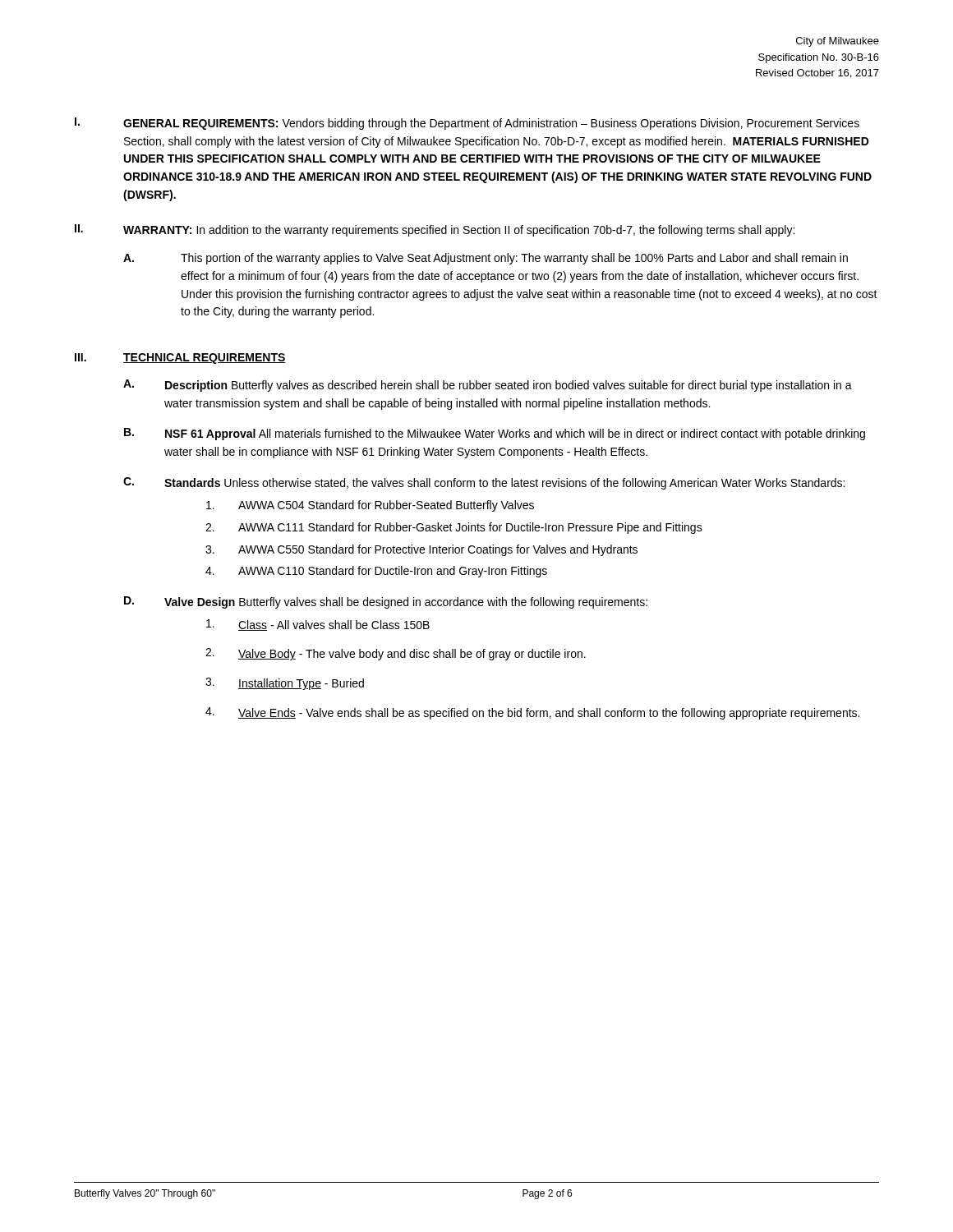Where is the passage that starts "II. WARRANTY: In"?
The height and width of the screenshot is (1232, 953).
[x=476, y=277]
